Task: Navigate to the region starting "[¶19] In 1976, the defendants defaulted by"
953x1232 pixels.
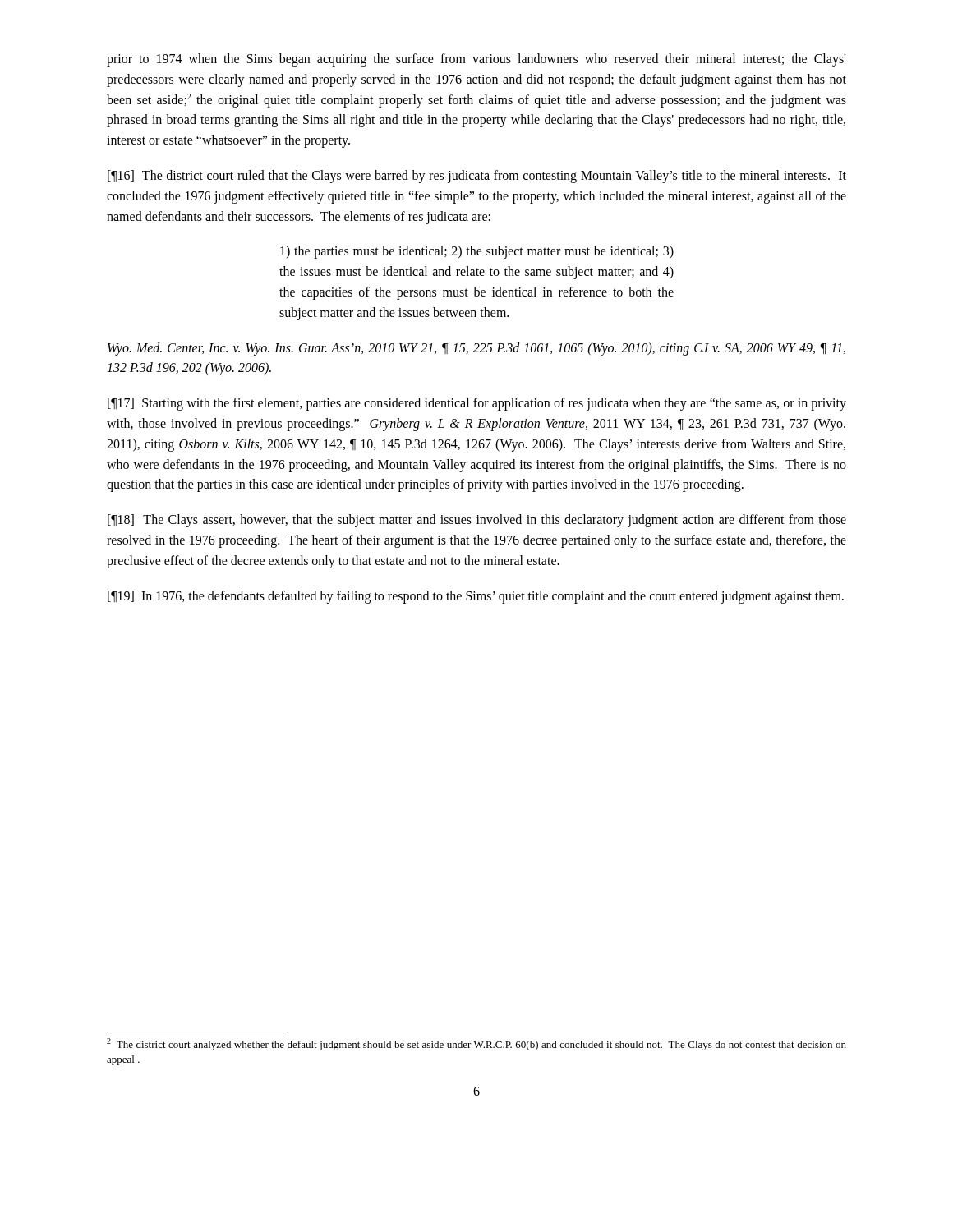Action: (x=476, y=596)
